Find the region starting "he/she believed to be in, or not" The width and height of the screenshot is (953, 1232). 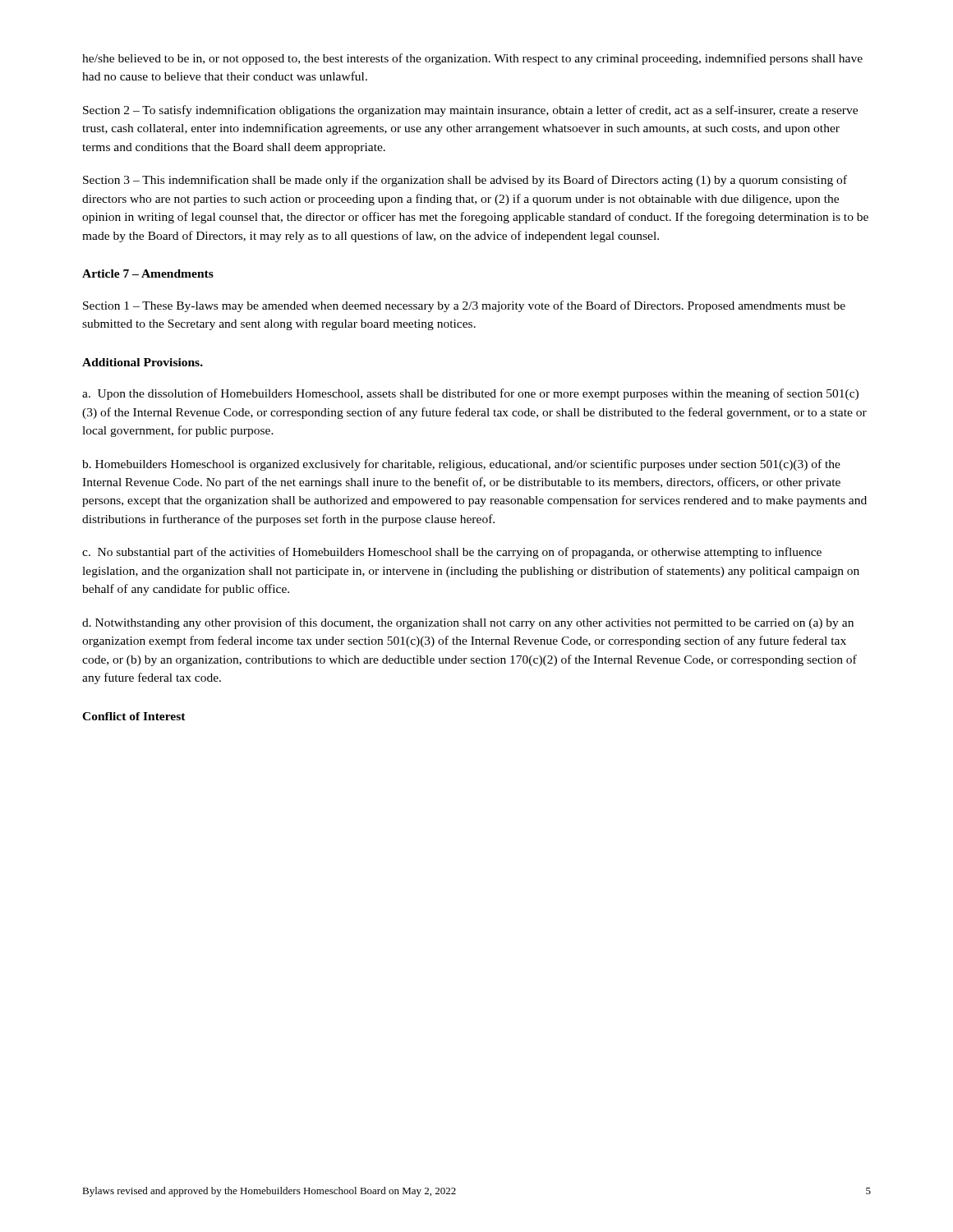pyautogui.click(x=472, y=67)
